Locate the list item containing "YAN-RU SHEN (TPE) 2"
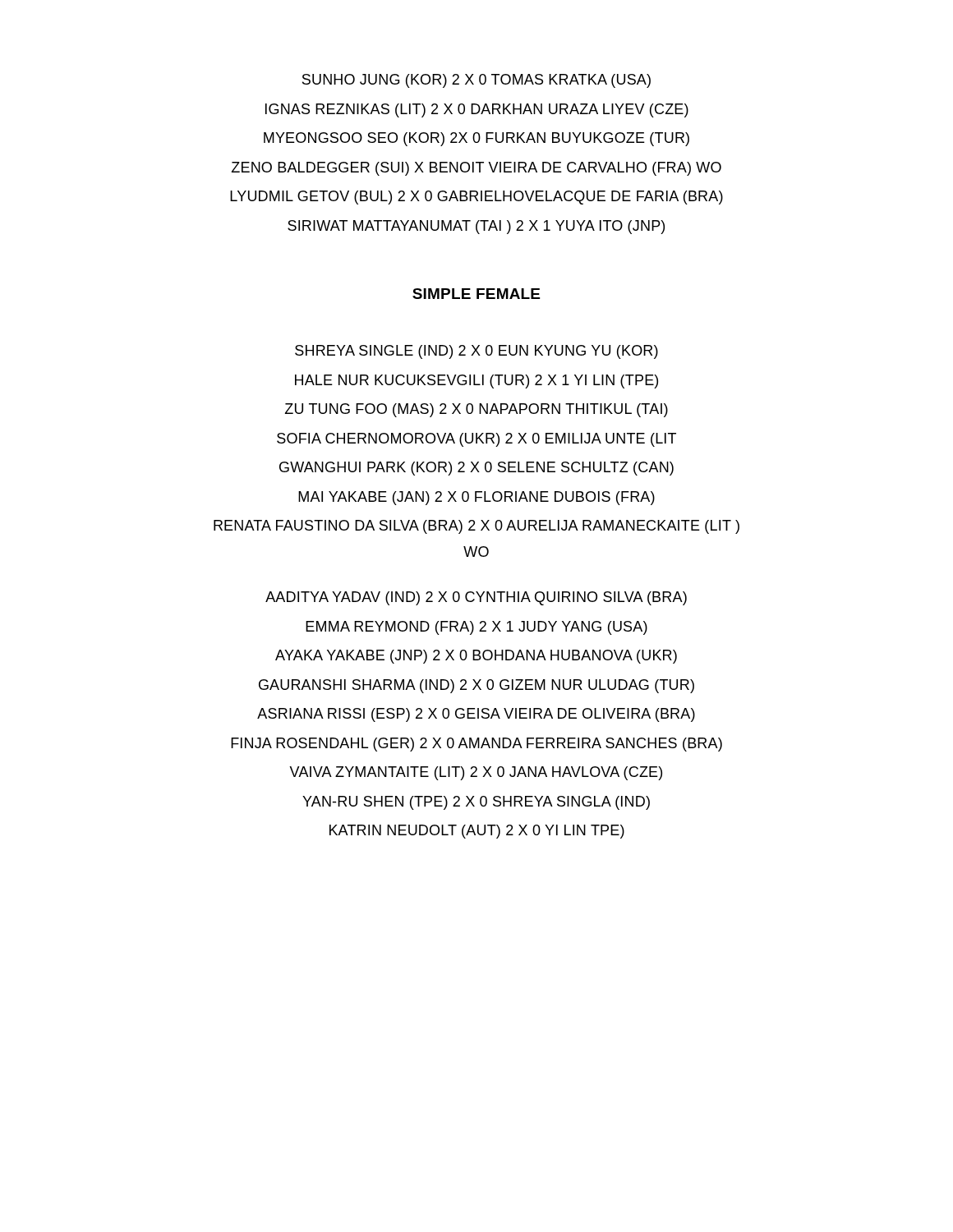 [476, 801]
